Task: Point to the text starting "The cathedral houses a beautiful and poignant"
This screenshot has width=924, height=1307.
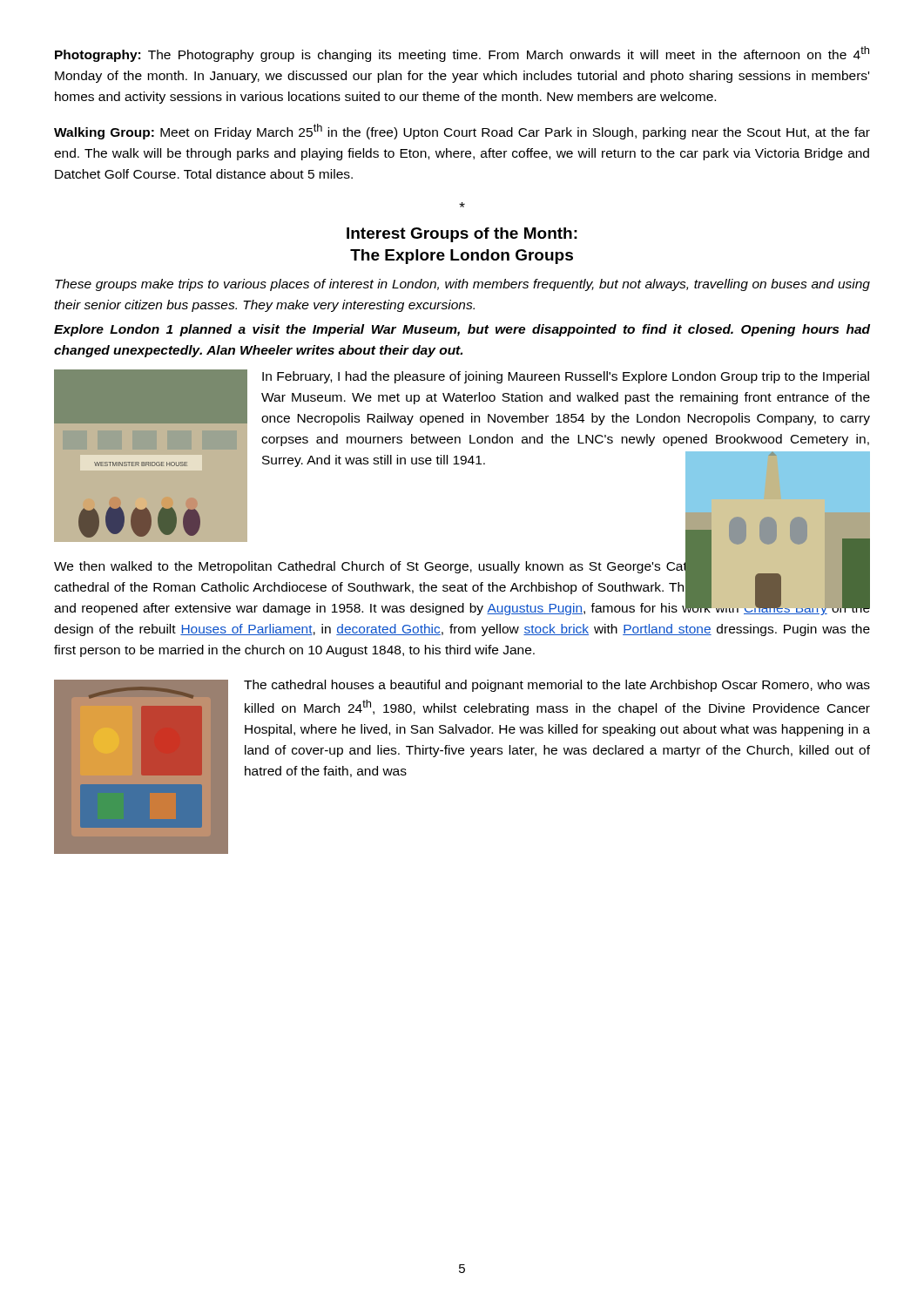Action: 557,728
